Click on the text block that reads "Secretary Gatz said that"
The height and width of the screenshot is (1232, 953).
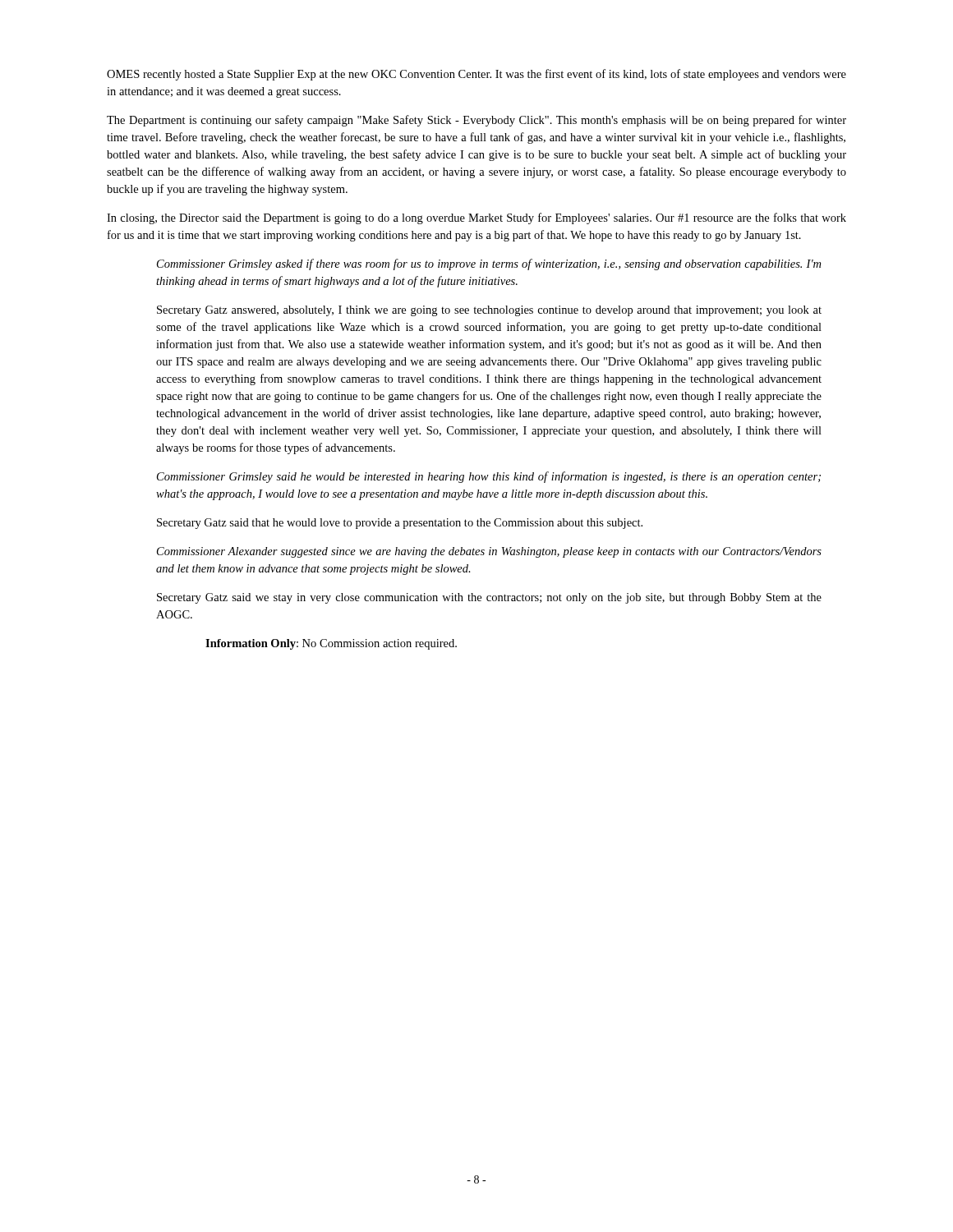click(400, 523)
